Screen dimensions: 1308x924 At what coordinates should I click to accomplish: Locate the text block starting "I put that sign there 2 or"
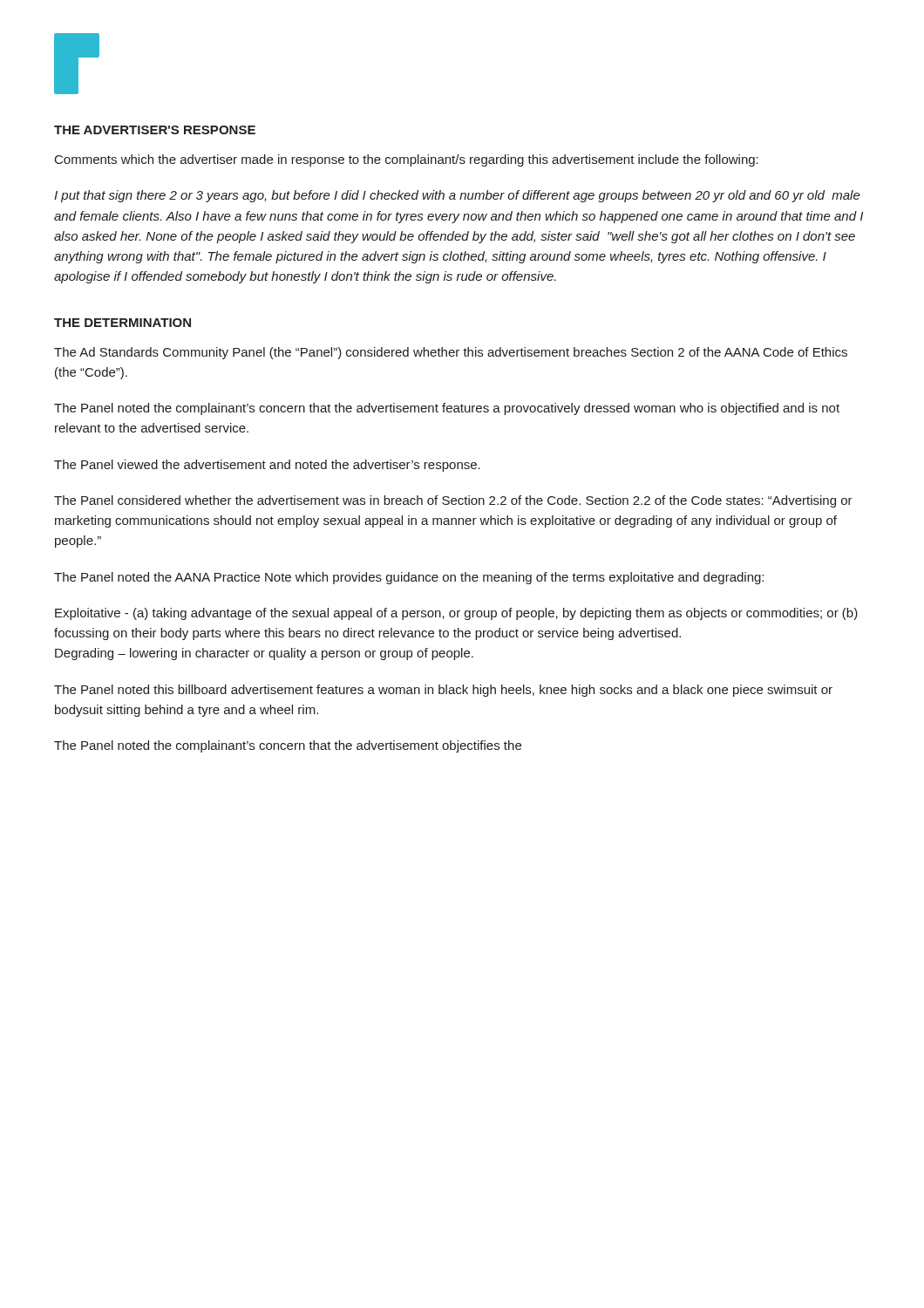coord(459,236)
